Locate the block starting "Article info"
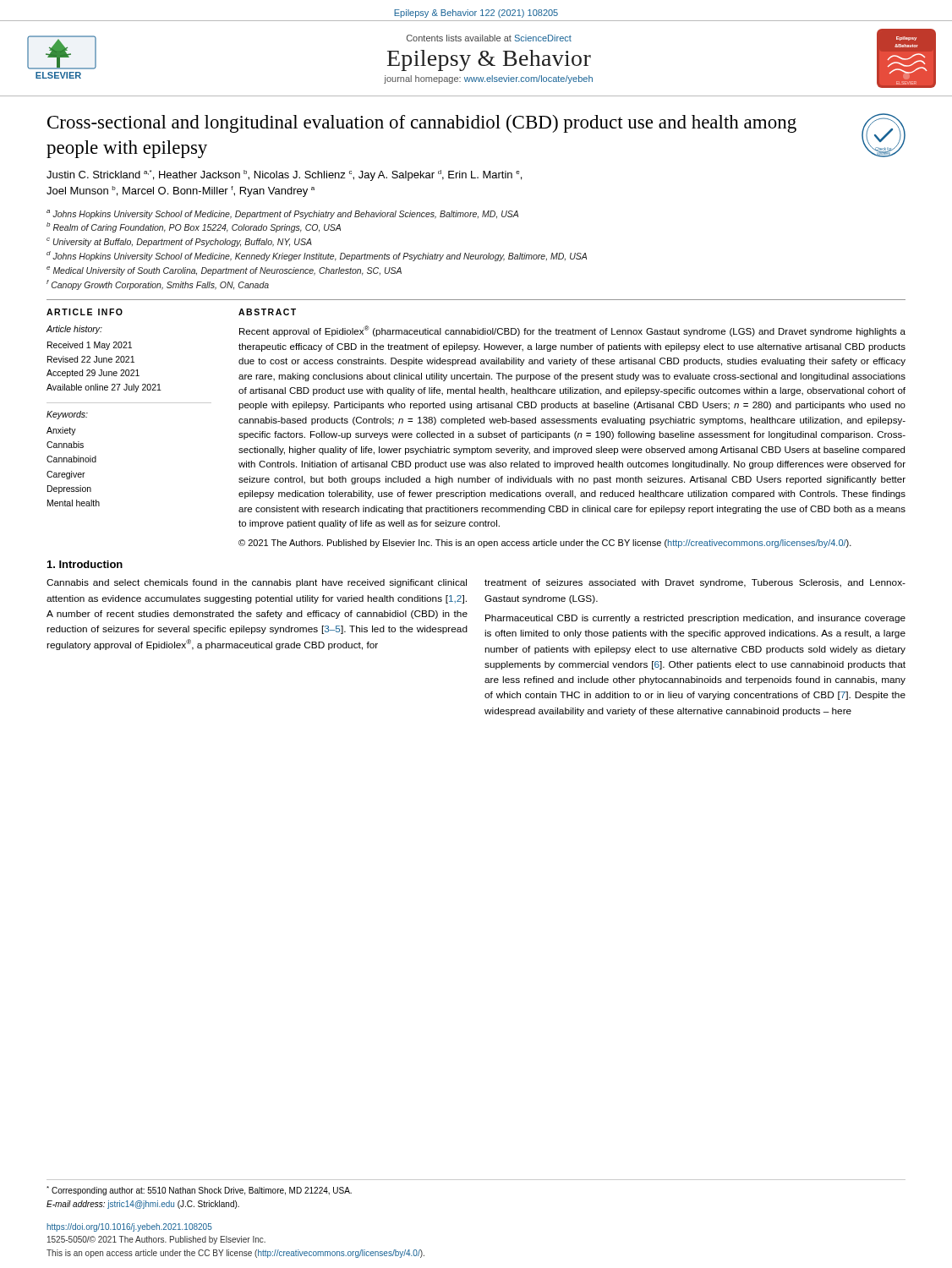The width and height of the screenshot is (952, 1268). tap(85, 312)
